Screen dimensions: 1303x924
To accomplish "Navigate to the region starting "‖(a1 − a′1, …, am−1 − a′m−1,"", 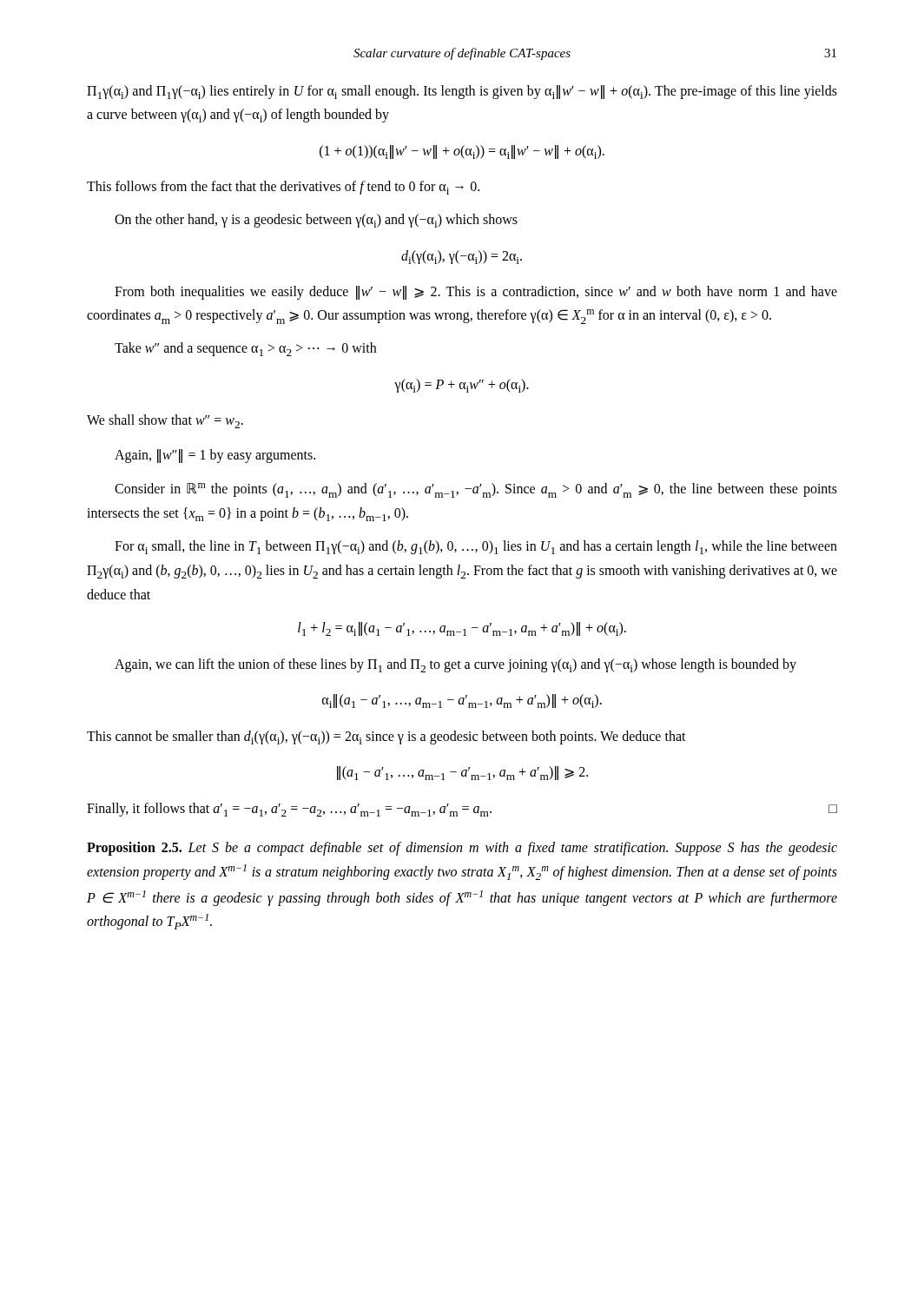I will point(462,774).
